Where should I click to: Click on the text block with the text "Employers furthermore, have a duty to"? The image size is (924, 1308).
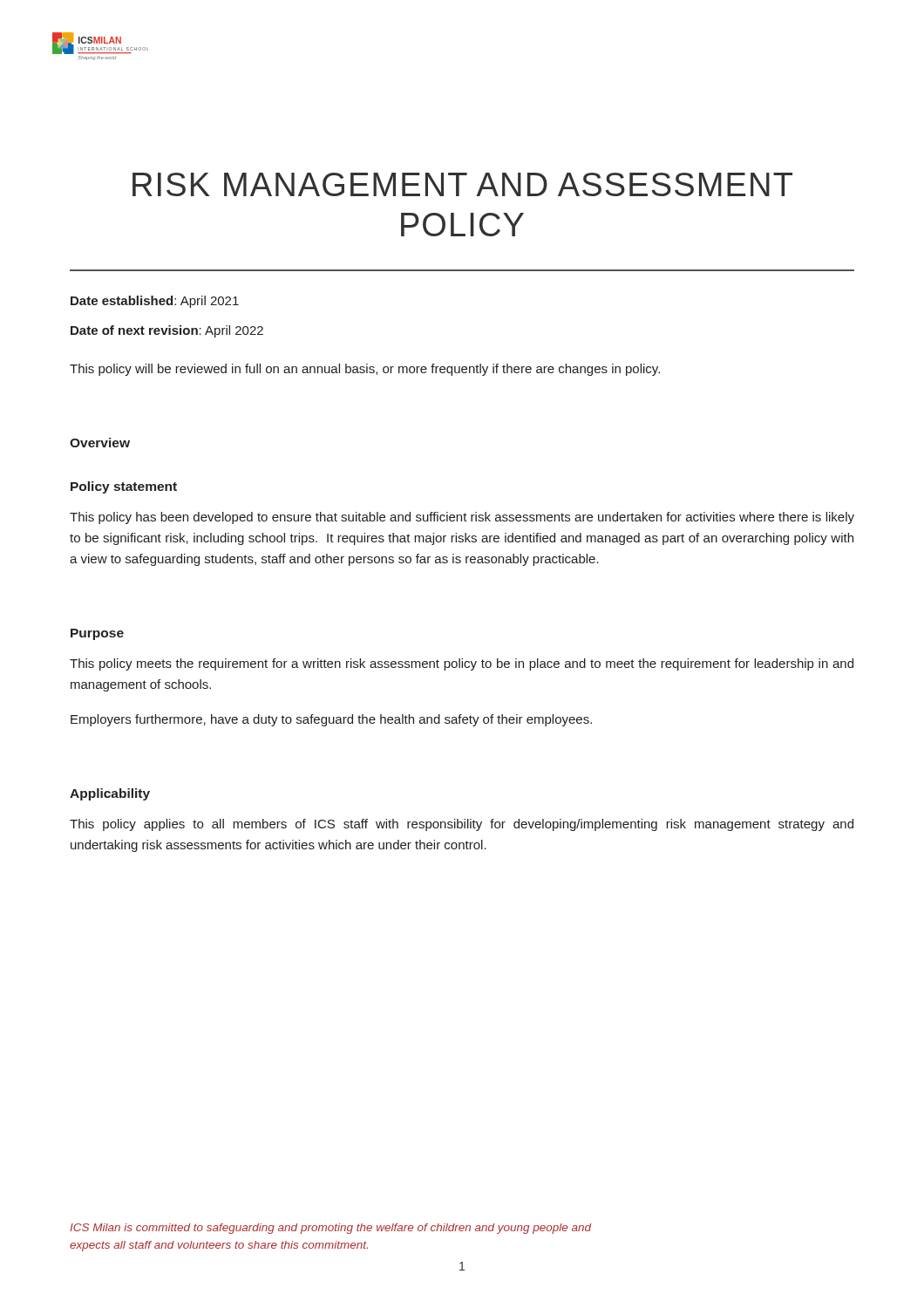point(331,719)
